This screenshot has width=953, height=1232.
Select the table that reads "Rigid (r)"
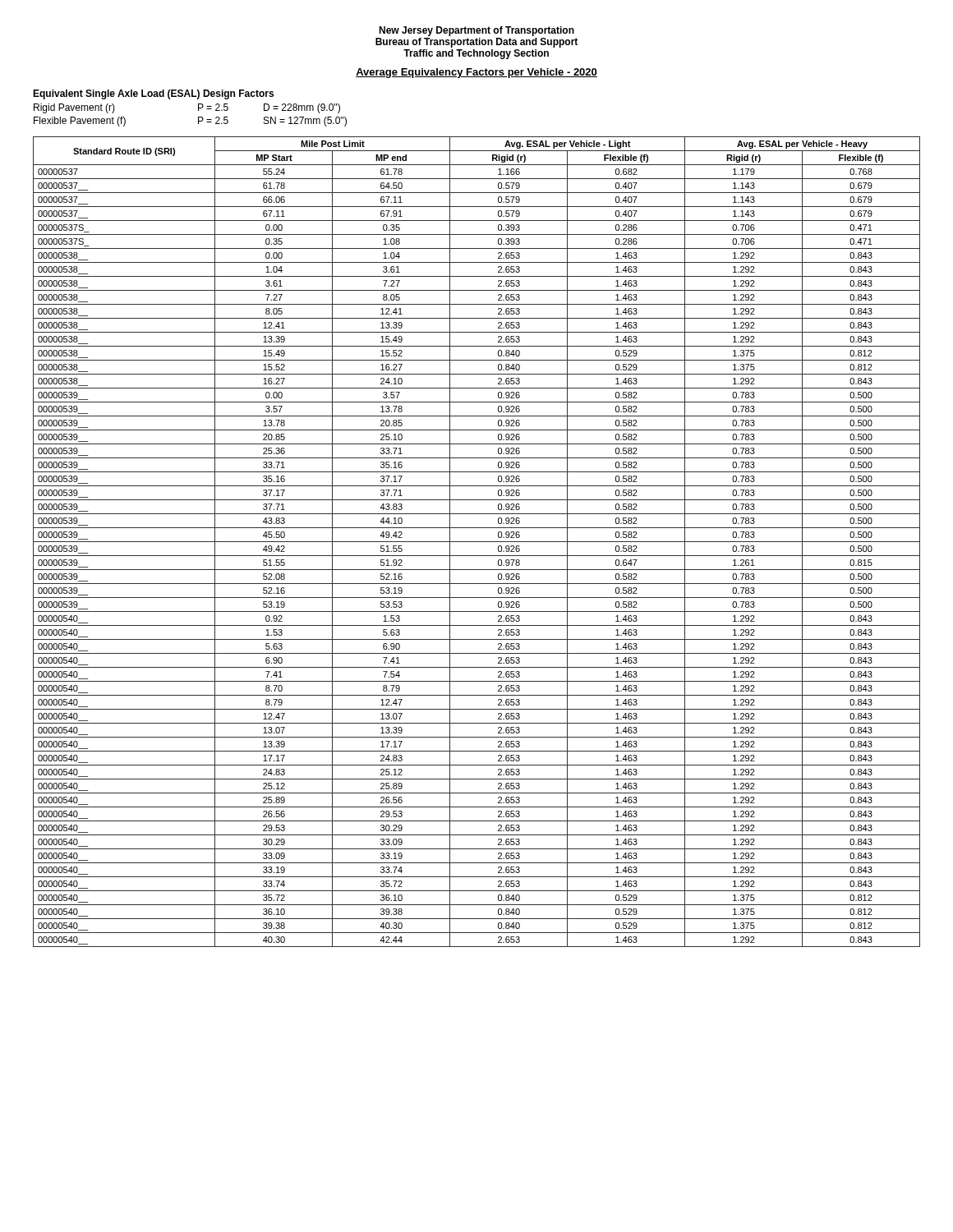(x=476, y=542)
